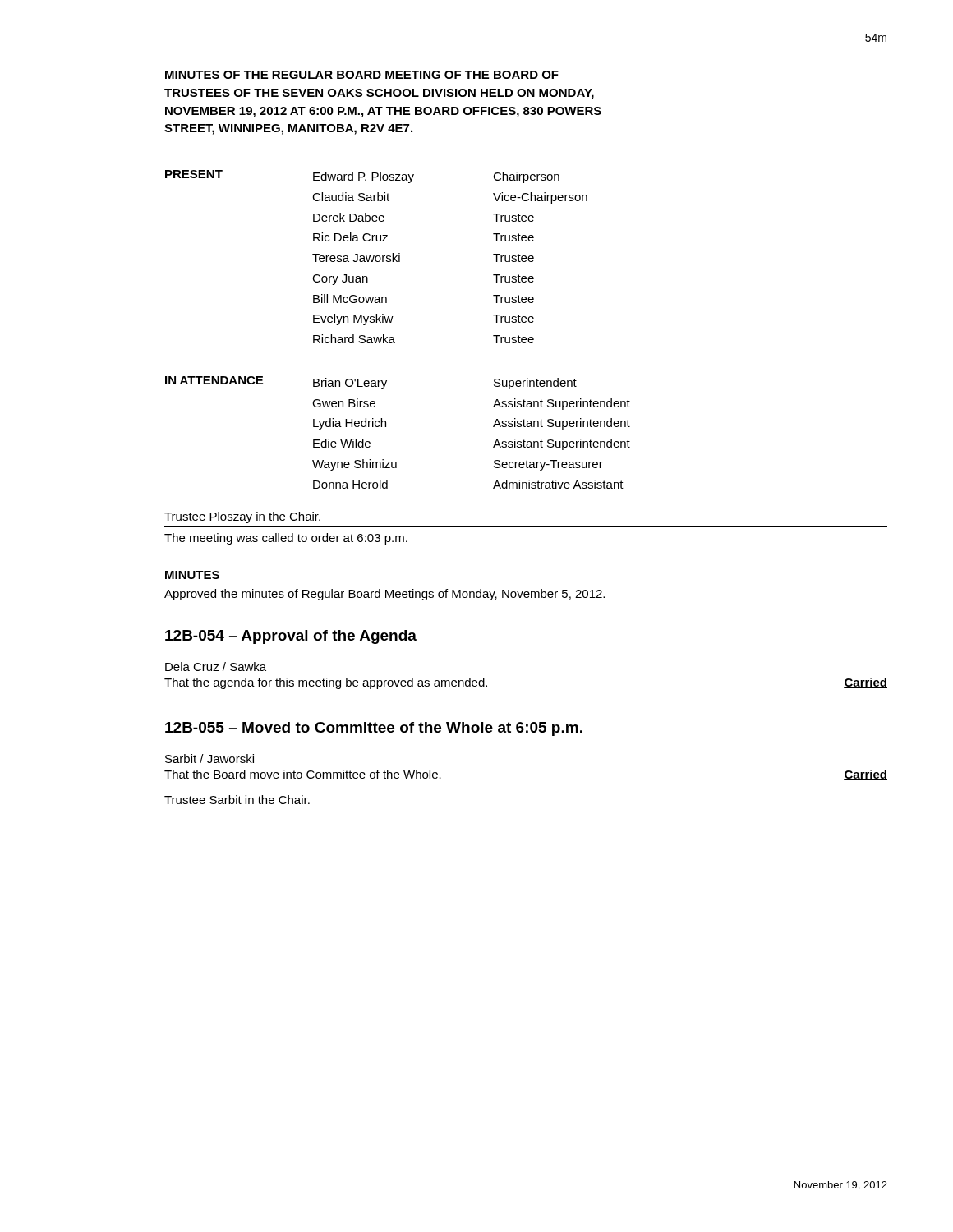Click on the text block starting "12B-055 – Moved"
This screenshot has width=953, height=1232.
(374, 727)
